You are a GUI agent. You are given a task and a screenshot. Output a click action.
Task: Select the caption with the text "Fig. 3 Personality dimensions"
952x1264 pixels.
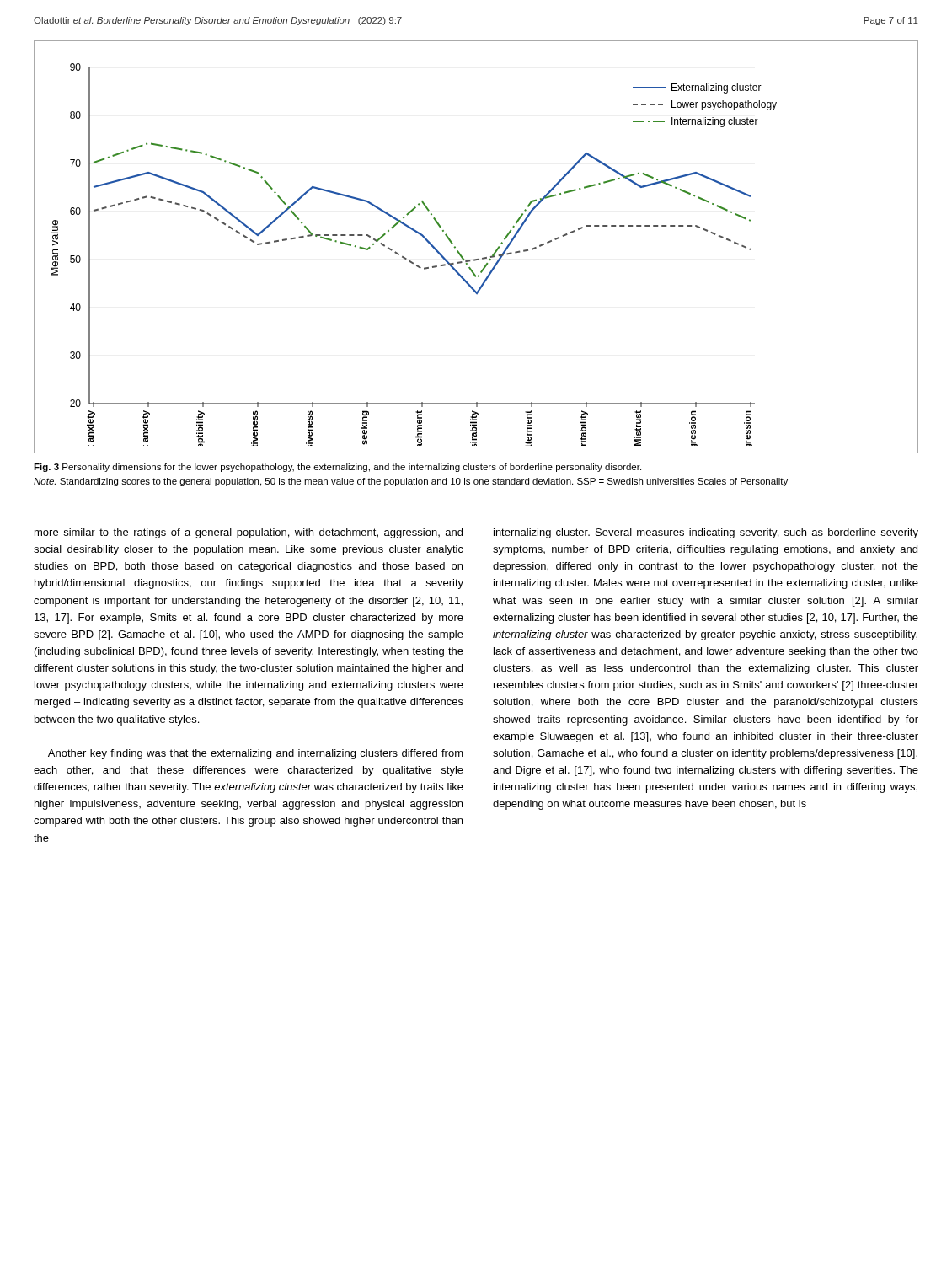pos(411,474)
